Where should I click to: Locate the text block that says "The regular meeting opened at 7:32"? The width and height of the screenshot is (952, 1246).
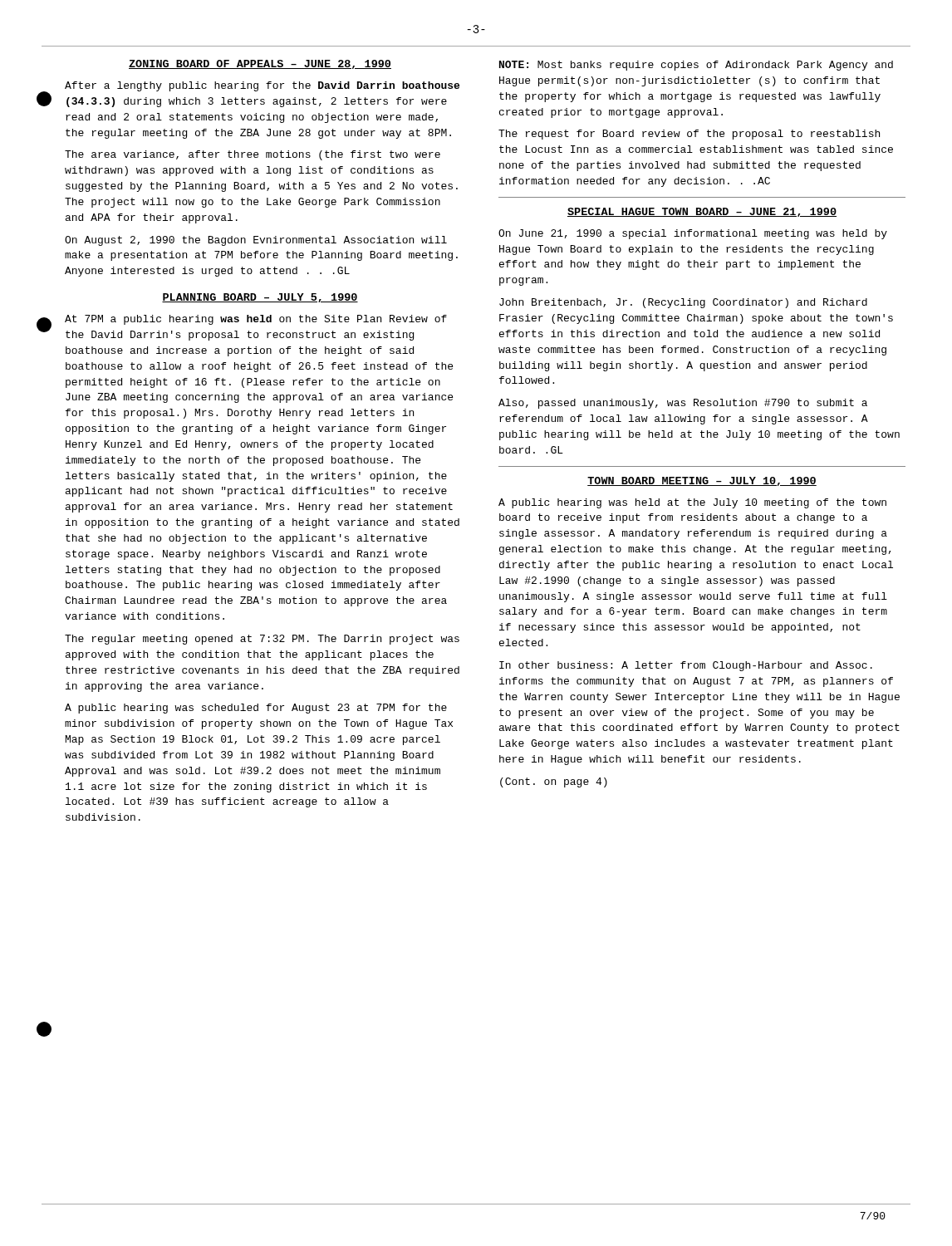[x=262, y=663]
